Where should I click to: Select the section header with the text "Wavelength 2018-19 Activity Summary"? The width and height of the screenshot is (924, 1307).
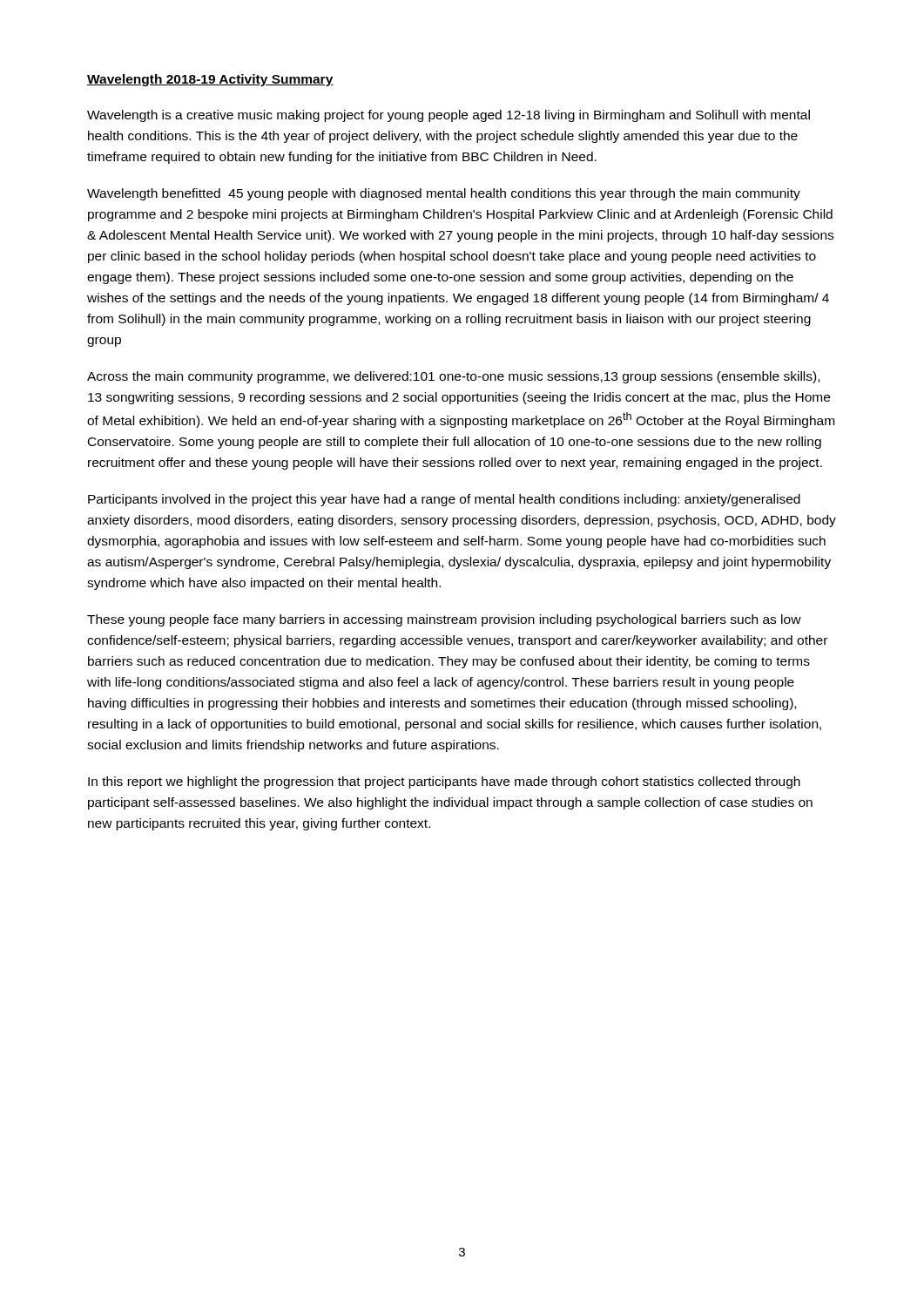210,79
